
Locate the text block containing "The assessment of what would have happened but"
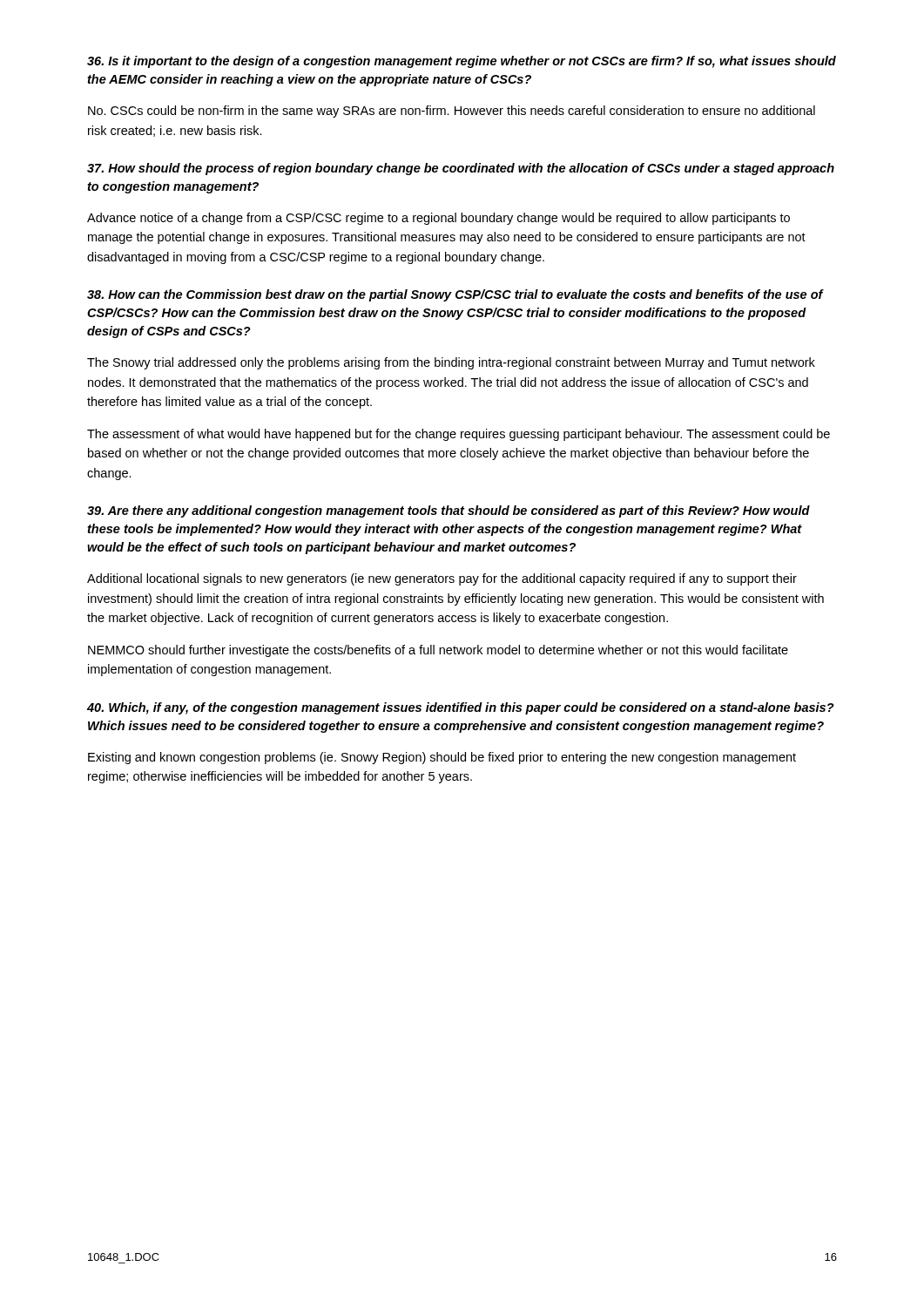459,453
